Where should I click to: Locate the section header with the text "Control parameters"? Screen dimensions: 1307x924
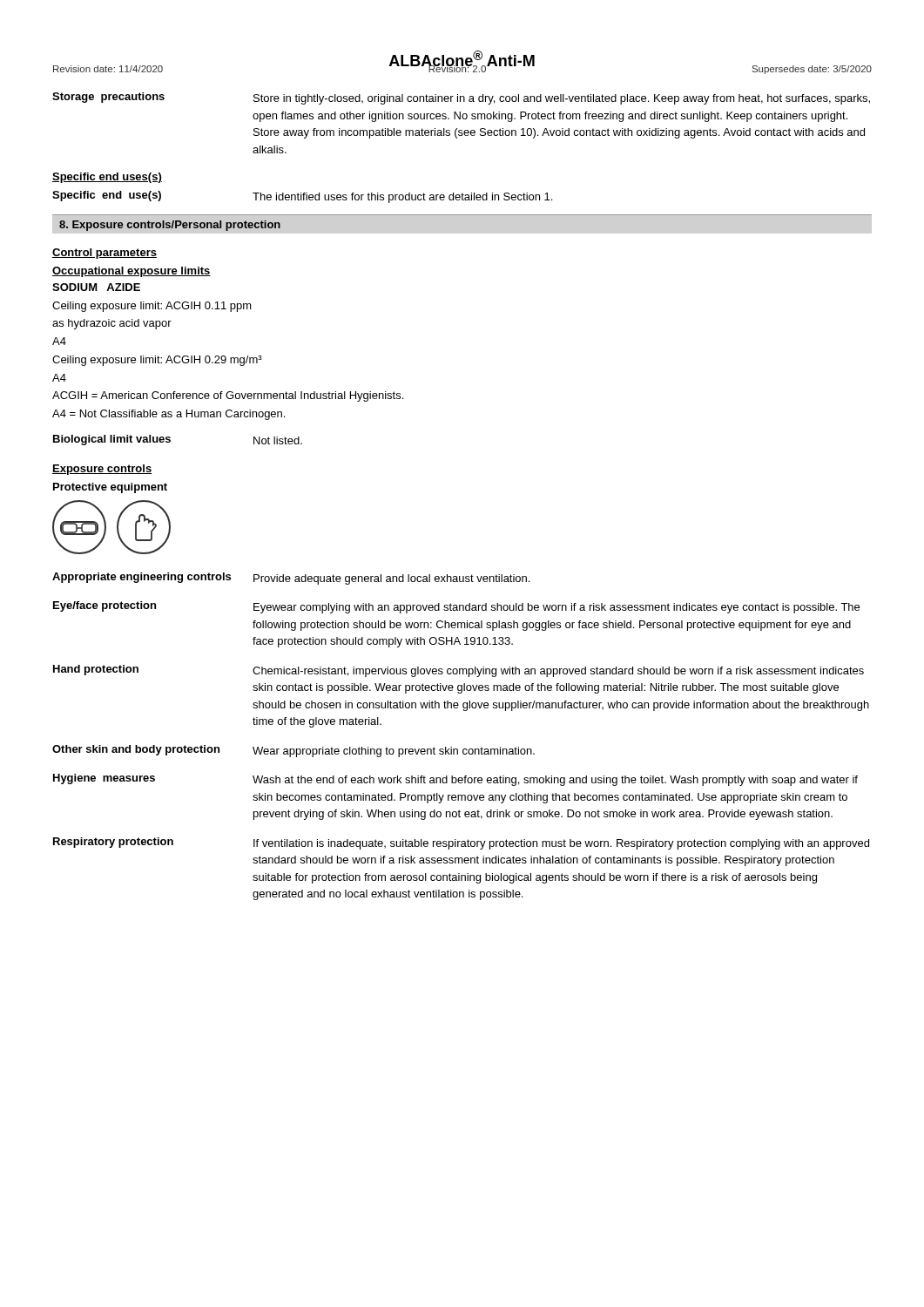[105, 252]
